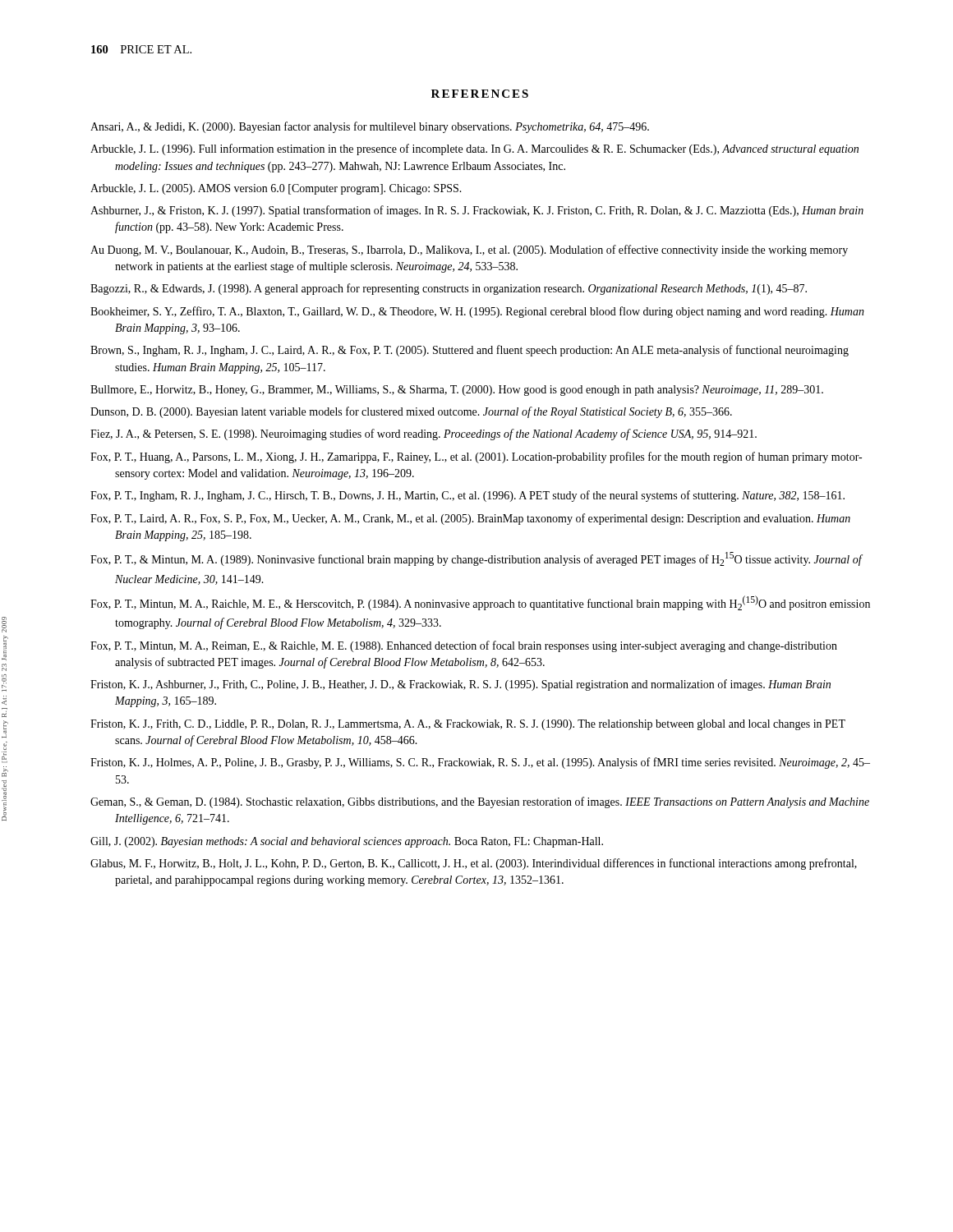Where is the passage that starts "Fiez, J. A., & Petersen, S. E."?
Screen dimensions: 1232x953
(x=424, y=434)
